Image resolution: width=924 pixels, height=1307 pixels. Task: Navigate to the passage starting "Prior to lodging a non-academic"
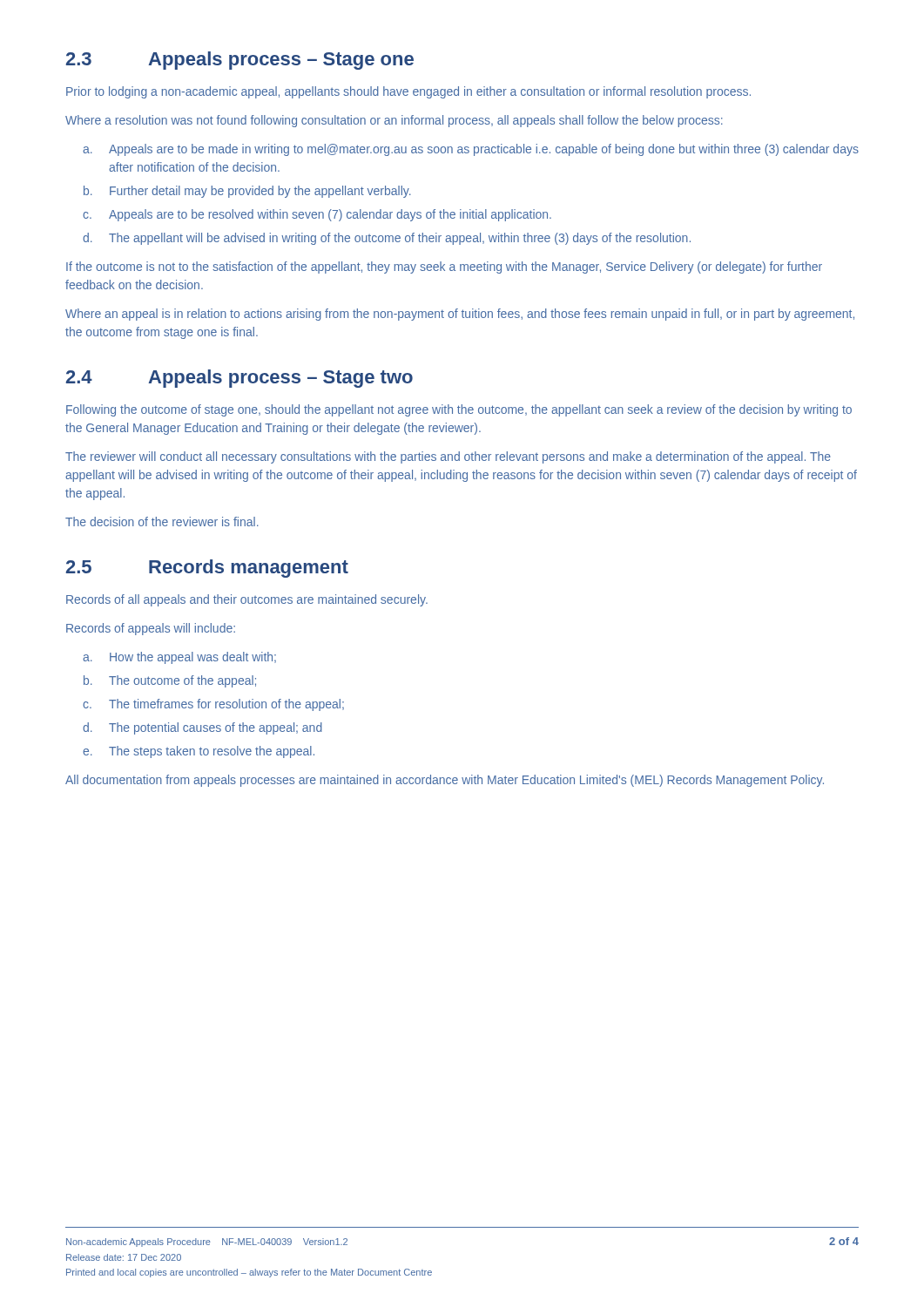coord(409,91)
